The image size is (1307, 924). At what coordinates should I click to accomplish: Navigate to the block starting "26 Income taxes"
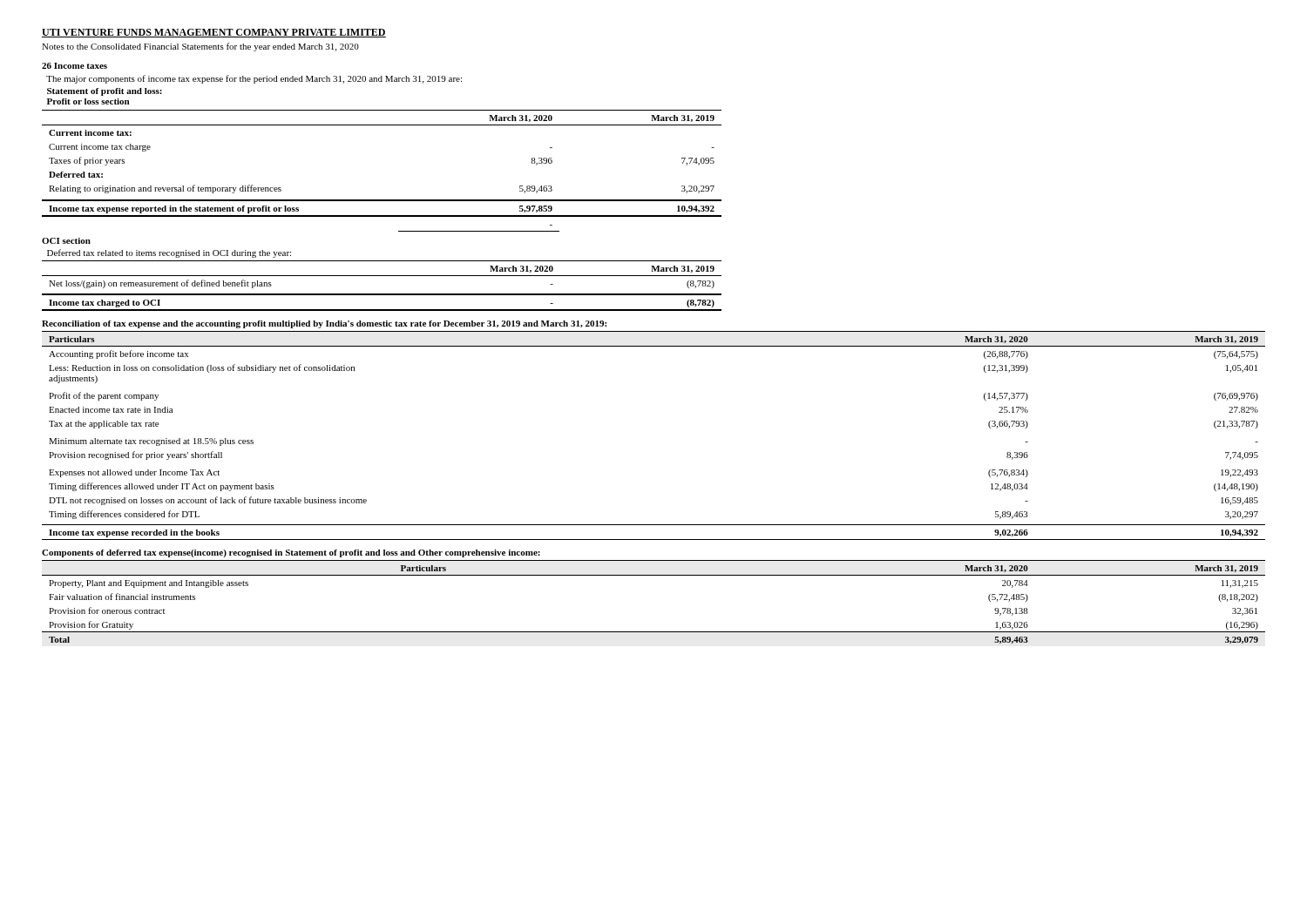(x=75, y=65)
